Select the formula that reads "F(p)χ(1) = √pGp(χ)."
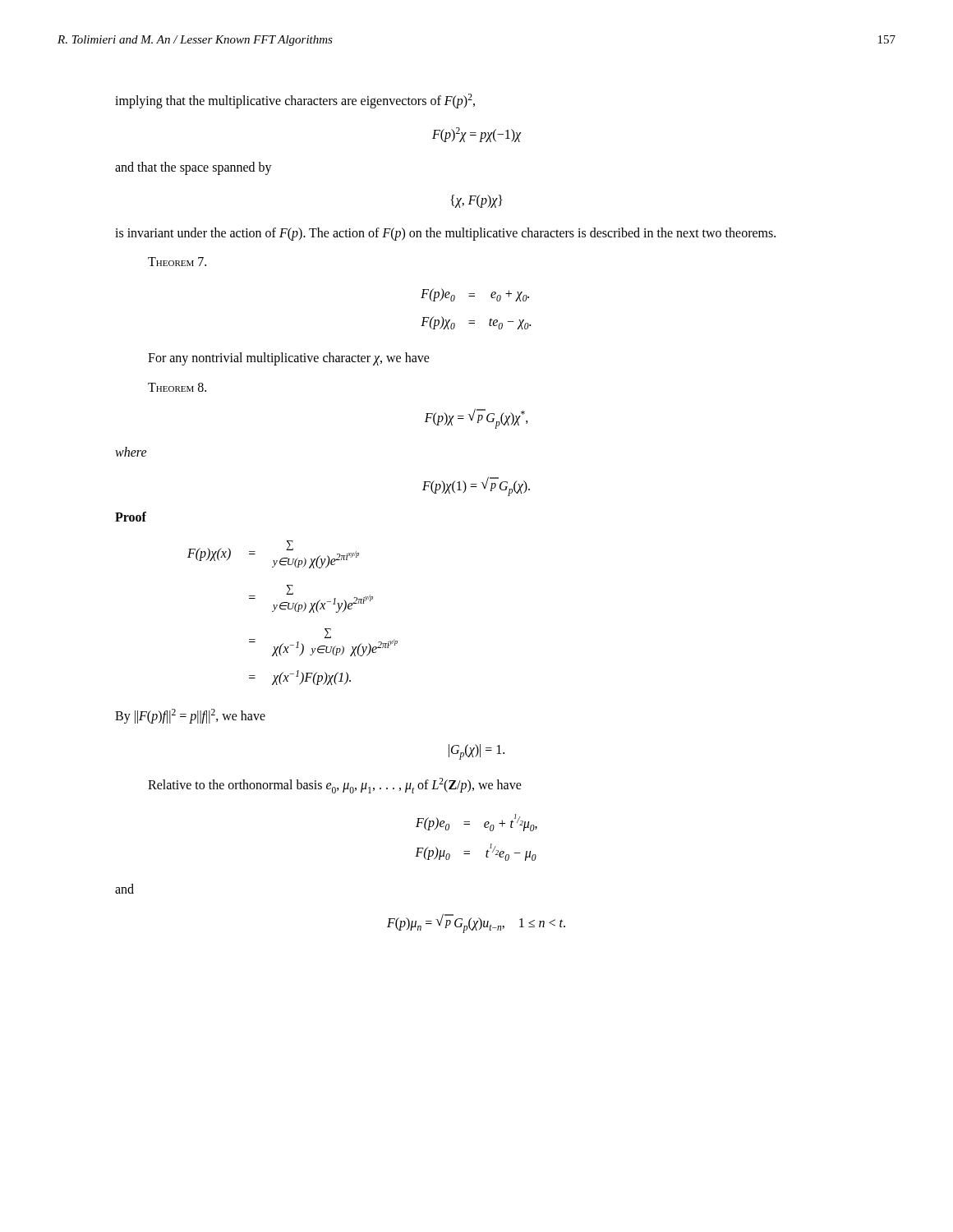The width and height of the screenshot is (953, 1232). pyautogui.click(x=476, y=485)
